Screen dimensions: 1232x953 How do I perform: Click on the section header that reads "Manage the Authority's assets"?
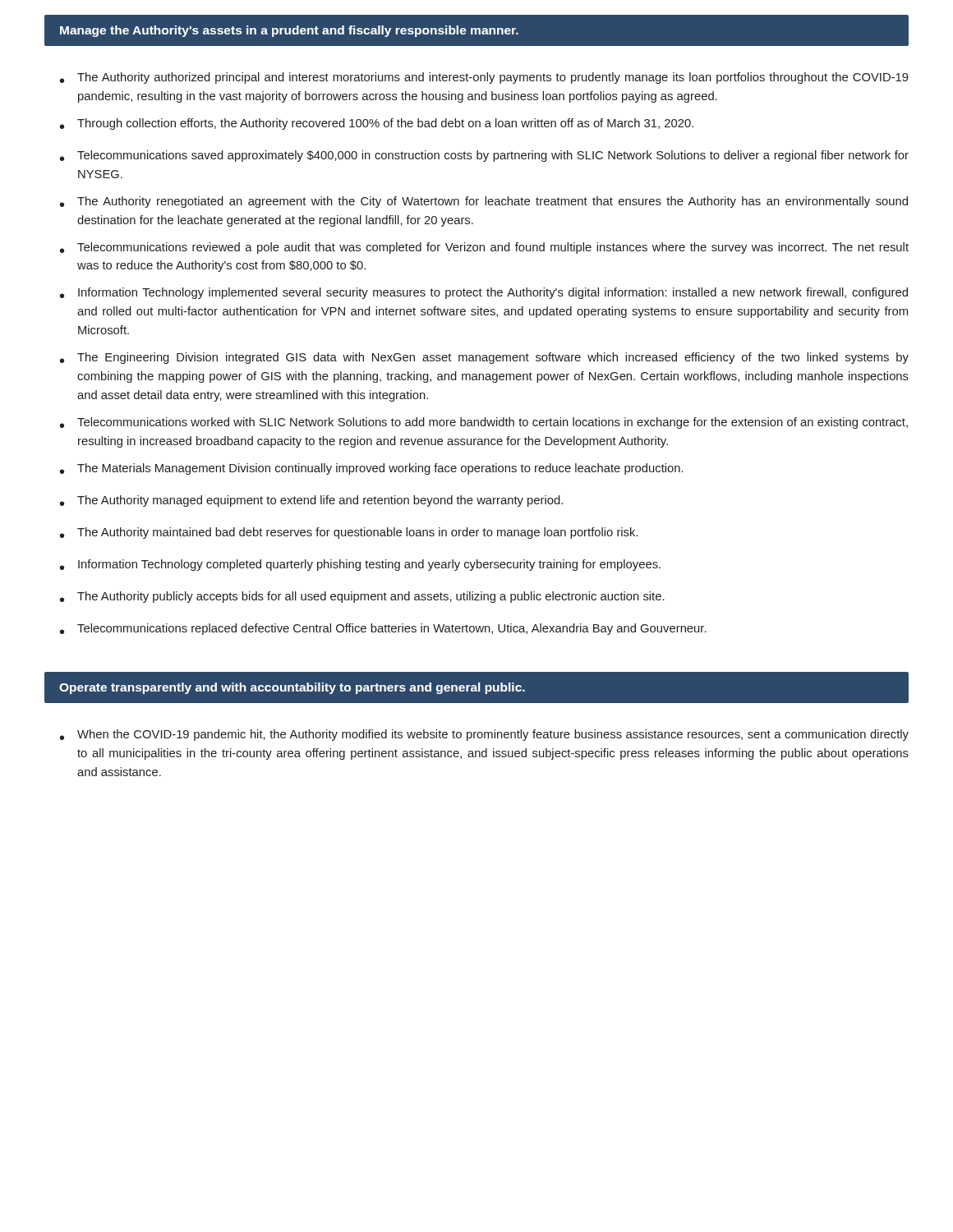pyautogui.click(x=289, y=30)
